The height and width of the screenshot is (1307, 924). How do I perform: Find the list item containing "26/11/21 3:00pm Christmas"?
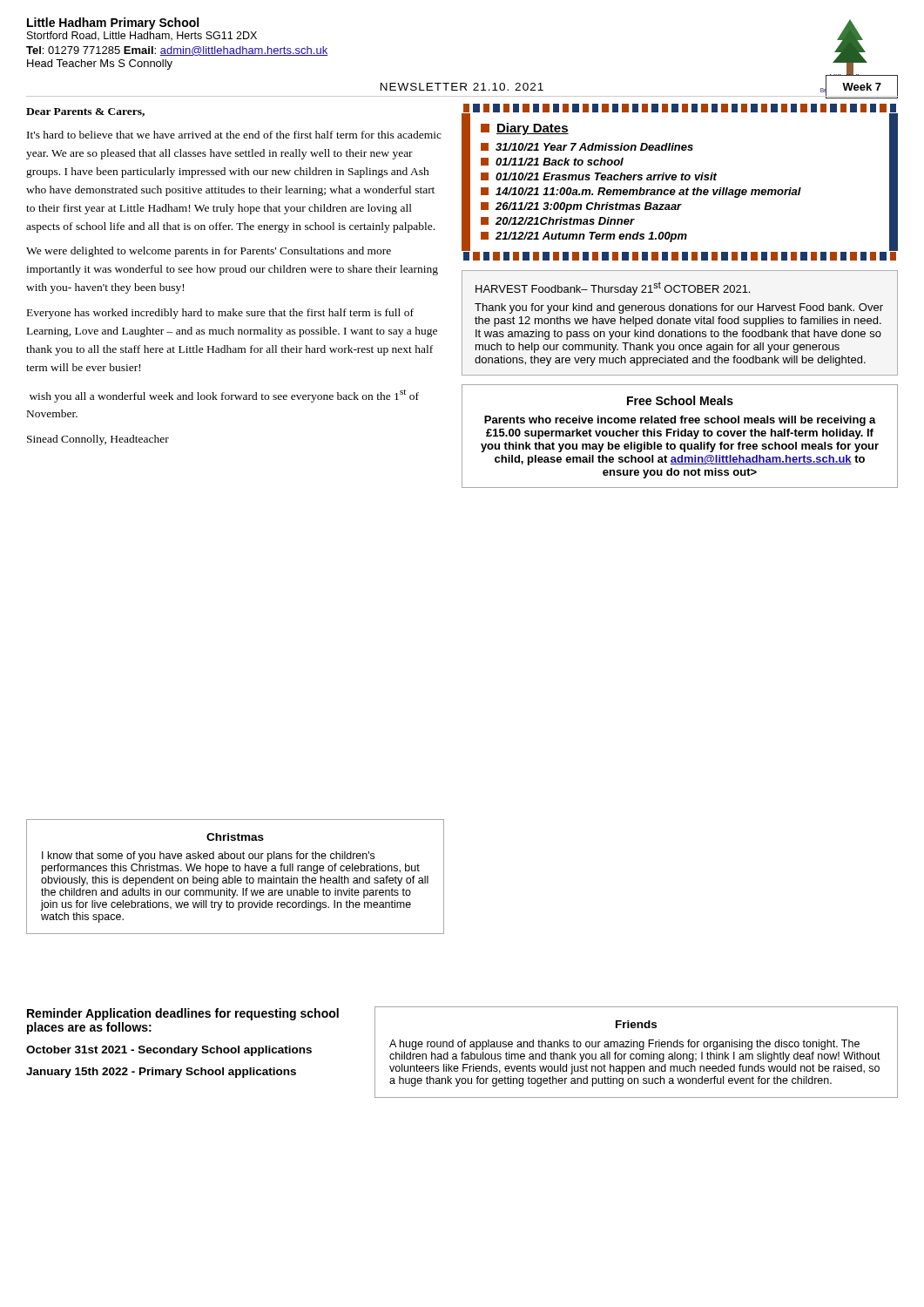pyautogui.click(x=581, y=206)
